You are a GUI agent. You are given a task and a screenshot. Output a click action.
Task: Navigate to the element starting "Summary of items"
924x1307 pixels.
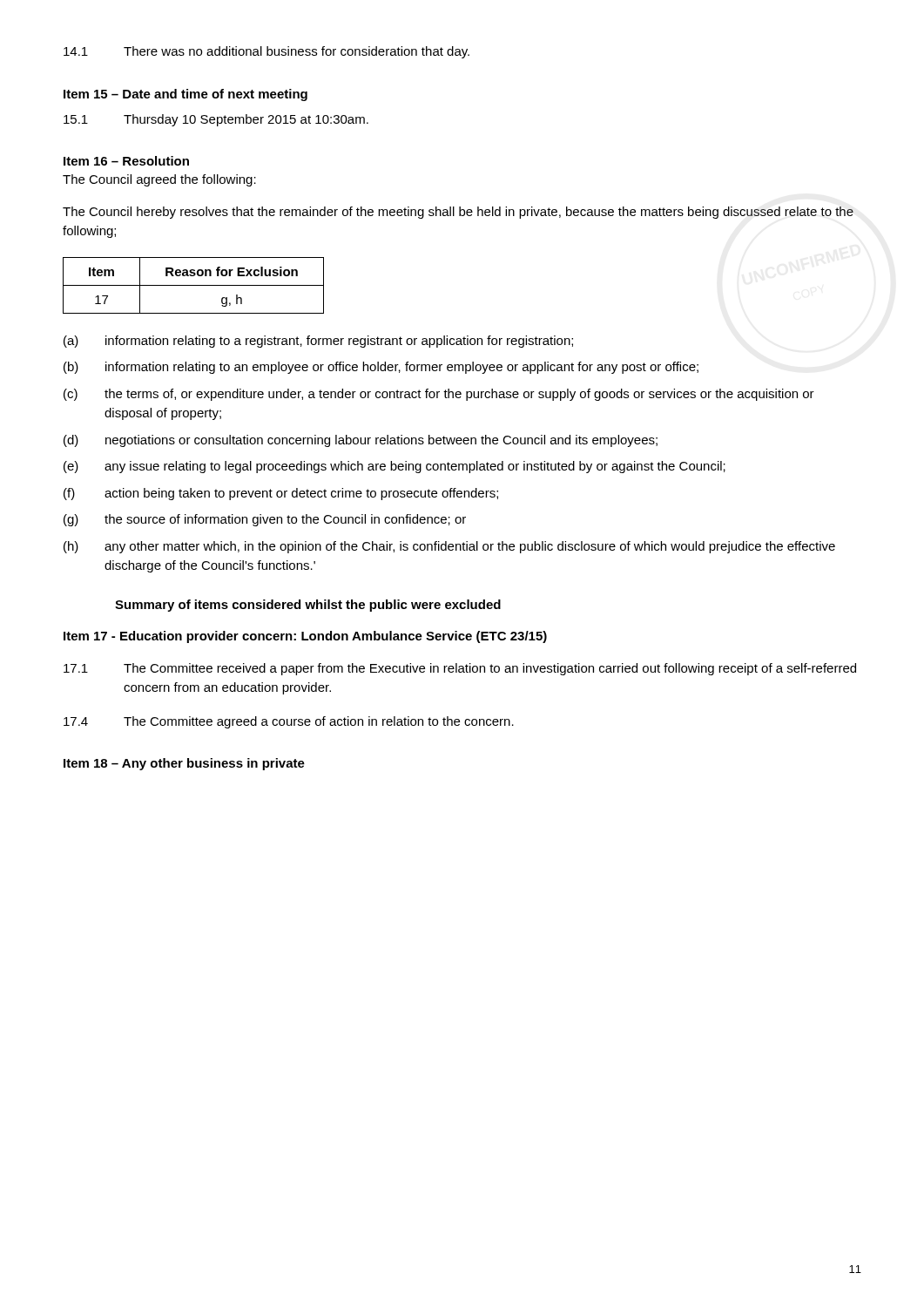[x=308, y=604]
